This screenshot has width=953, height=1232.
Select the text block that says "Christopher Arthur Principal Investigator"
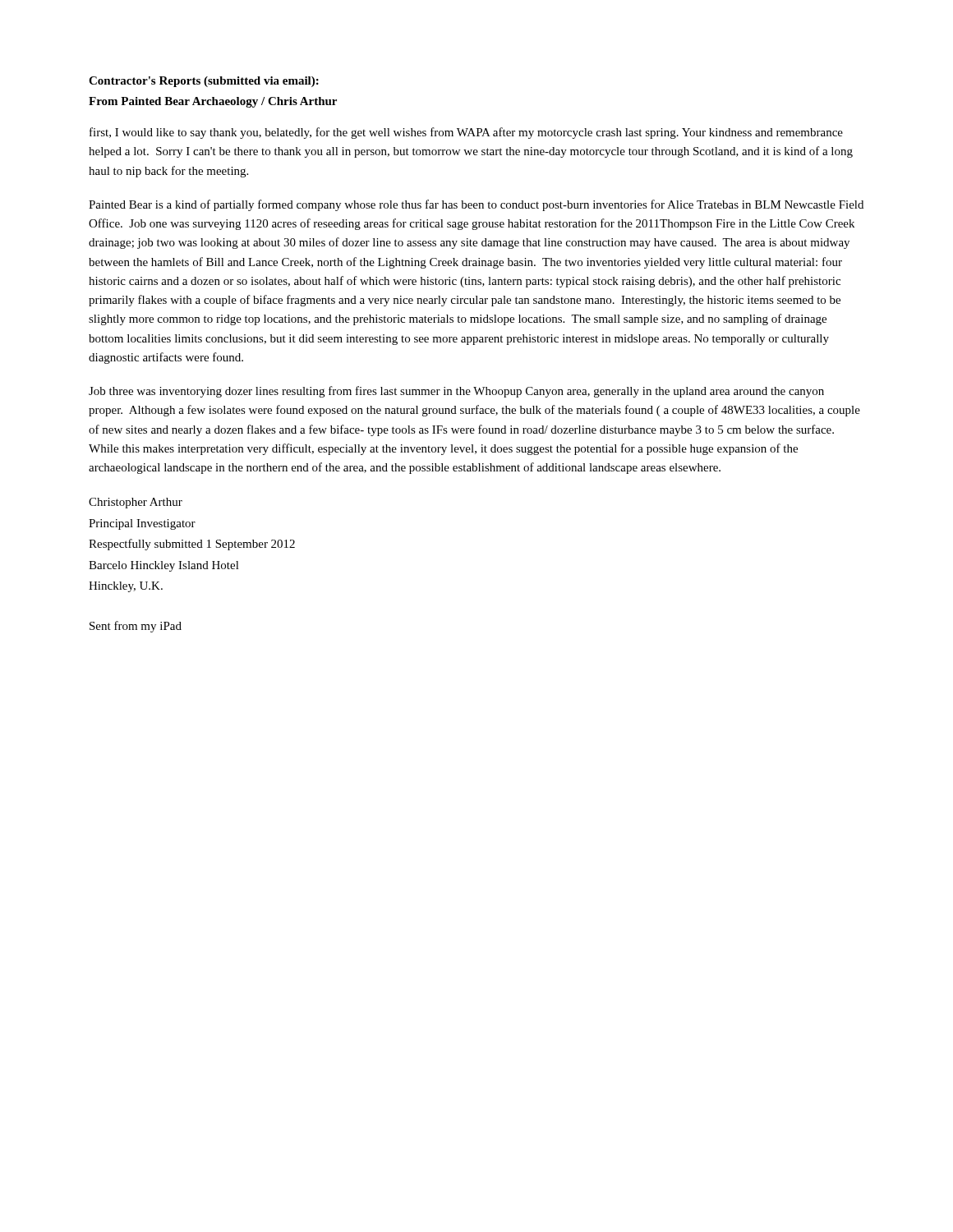pyautogui.click(x=192, y=544)
